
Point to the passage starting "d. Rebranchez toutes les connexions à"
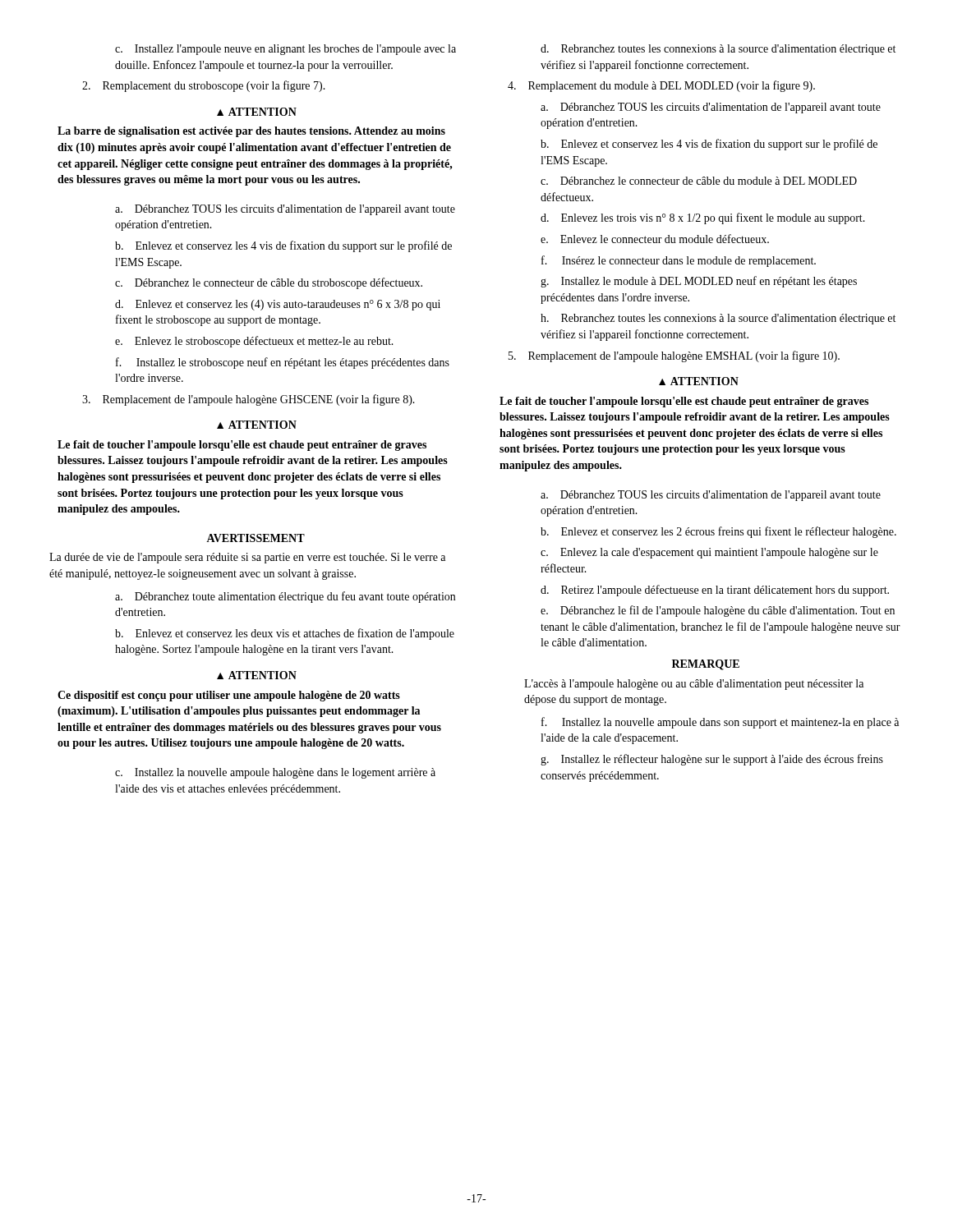(x=718, y=57)
